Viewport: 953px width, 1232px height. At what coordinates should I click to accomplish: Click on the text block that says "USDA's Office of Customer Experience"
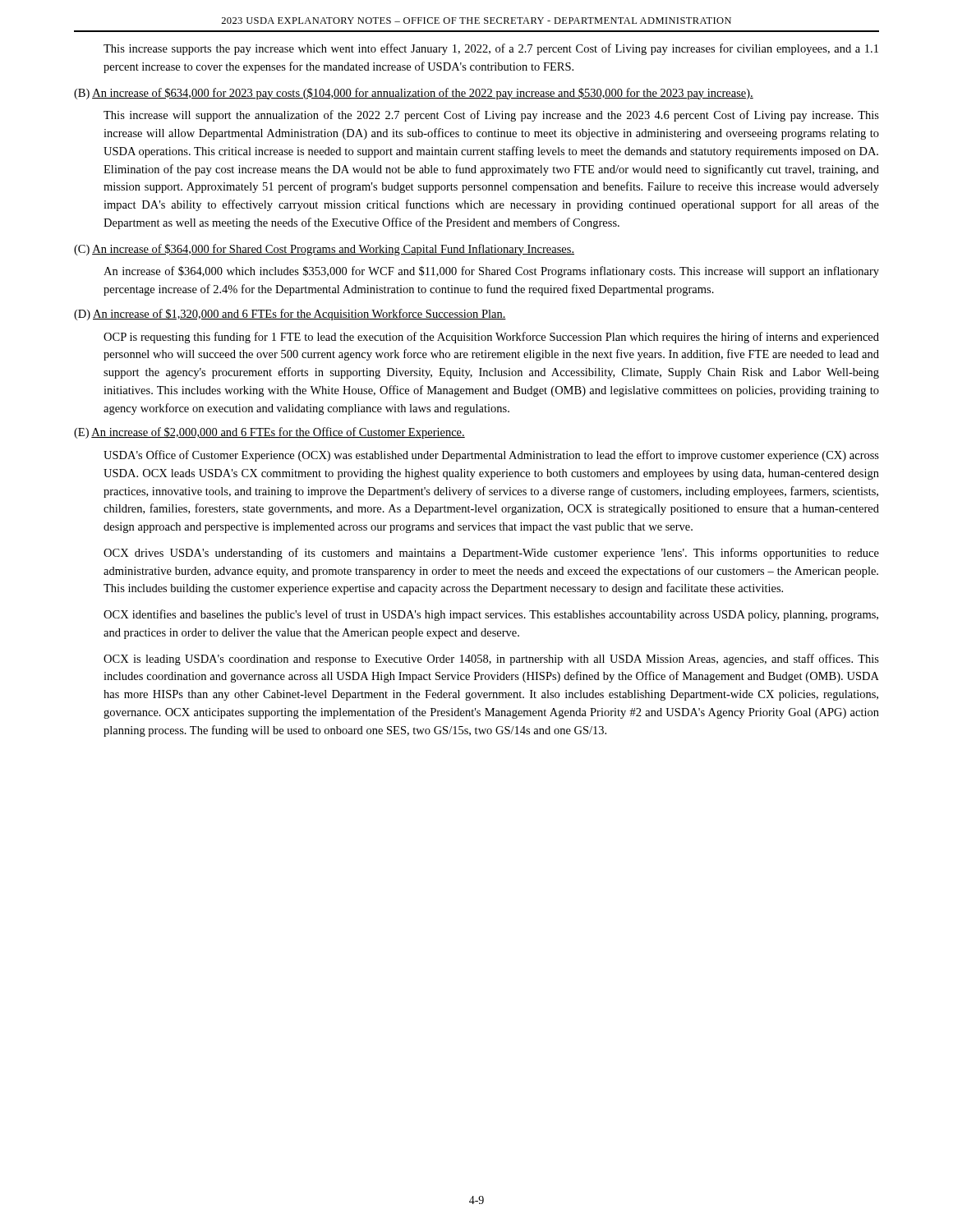[x=491, y=491]
